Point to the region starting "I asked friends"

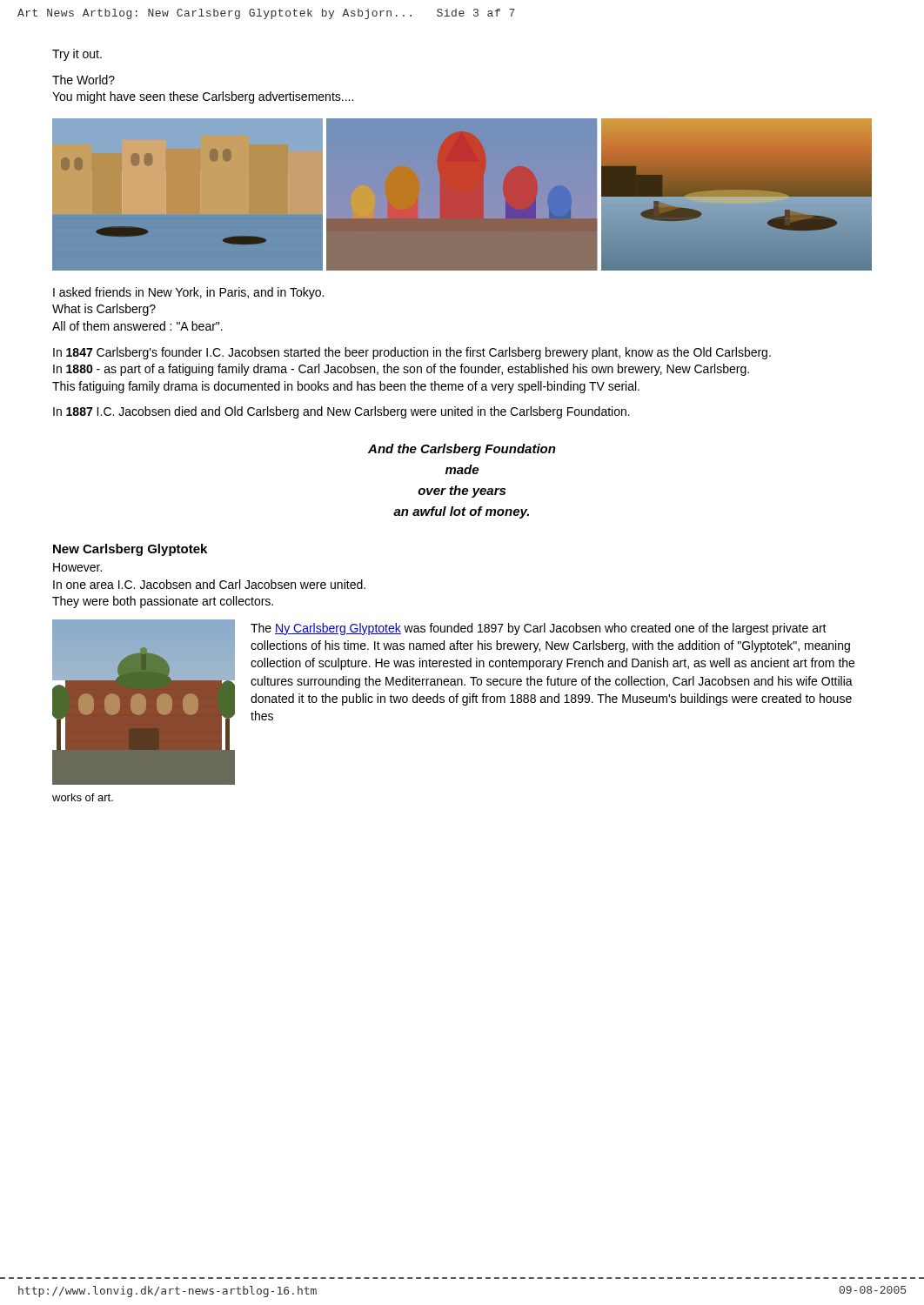click(188, 293)
